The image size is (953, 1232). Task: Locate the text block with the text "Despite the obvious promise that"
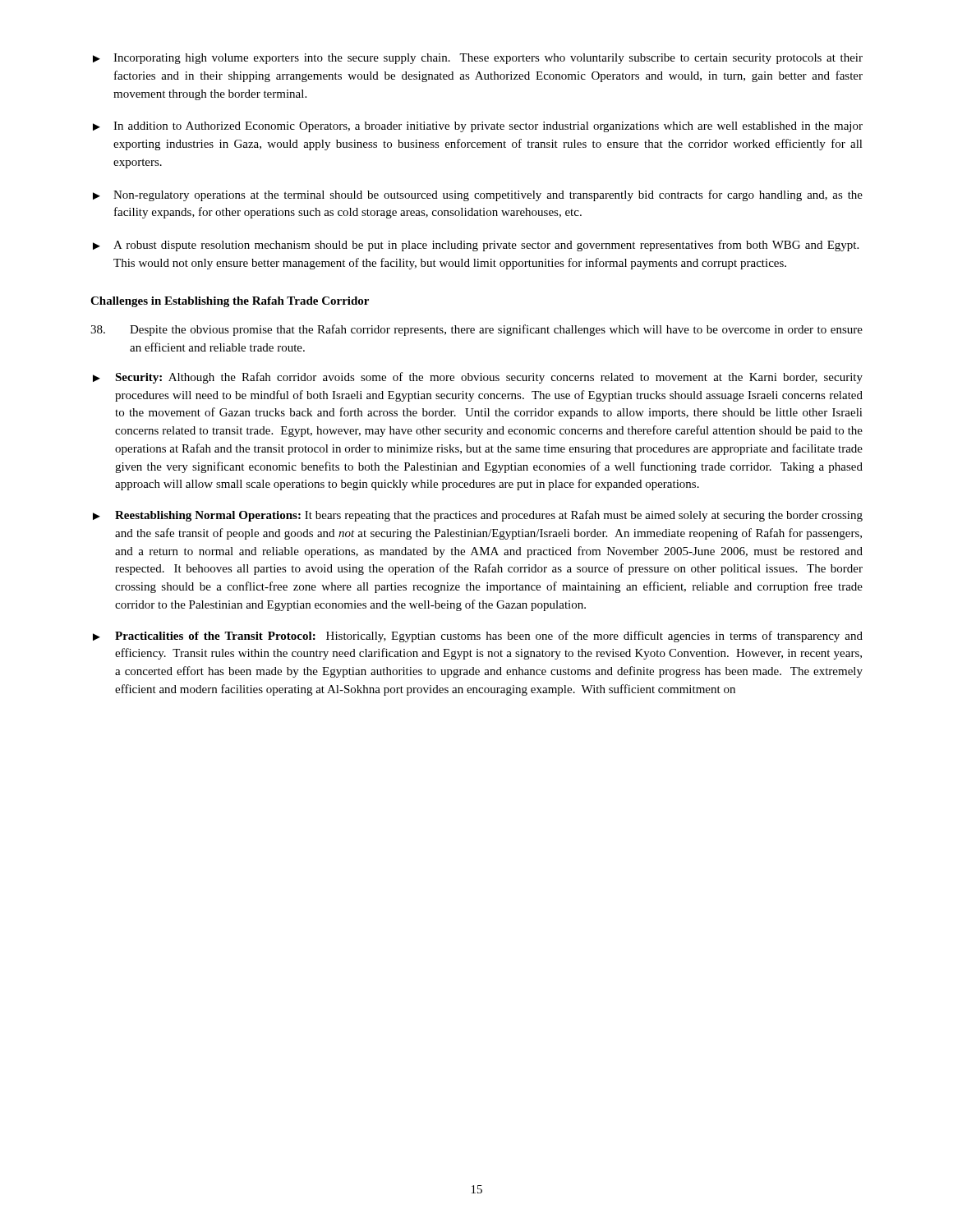coord(476,339)
